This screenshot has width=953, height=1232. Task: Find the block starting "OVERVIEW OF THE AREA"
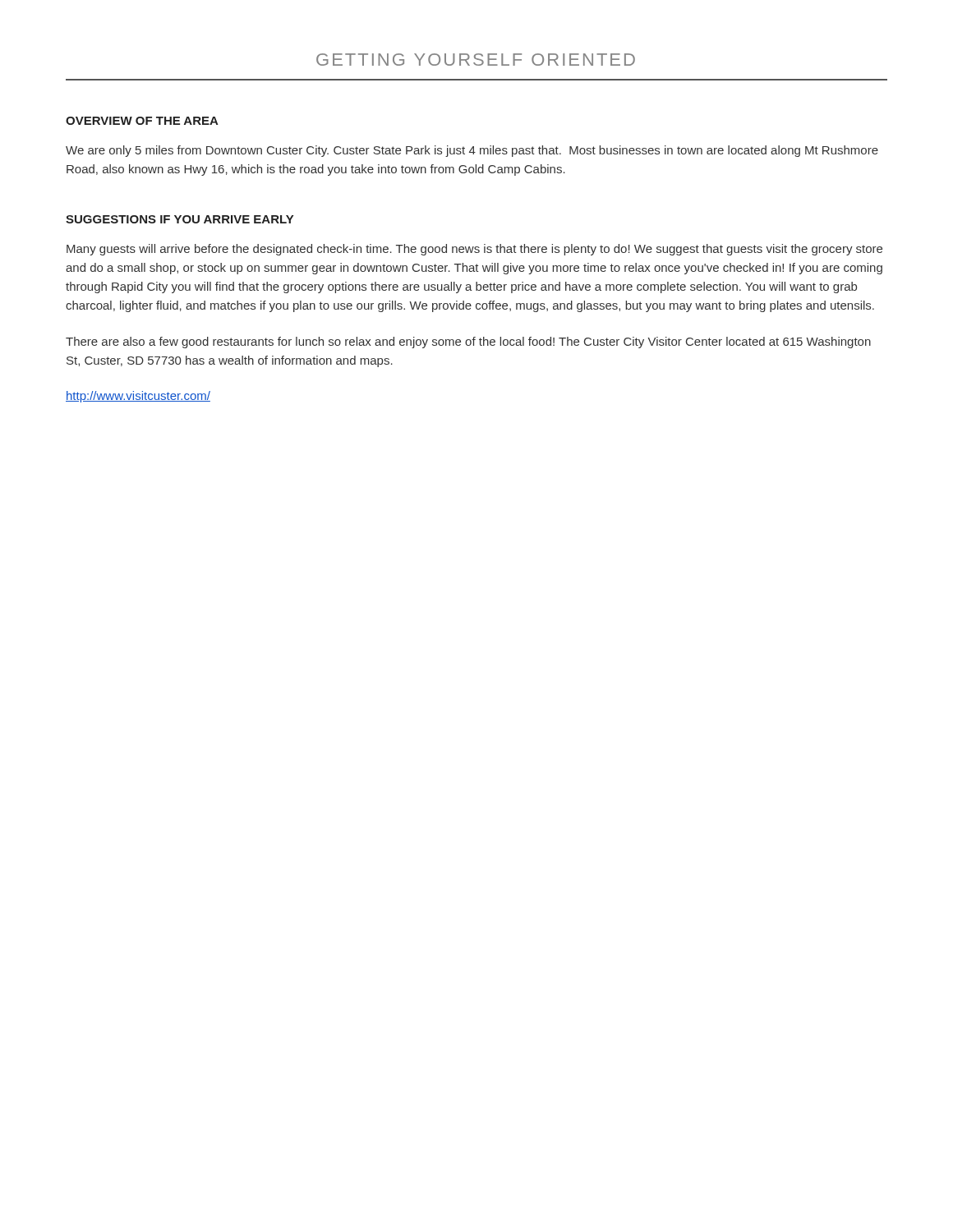pos(142,120)
